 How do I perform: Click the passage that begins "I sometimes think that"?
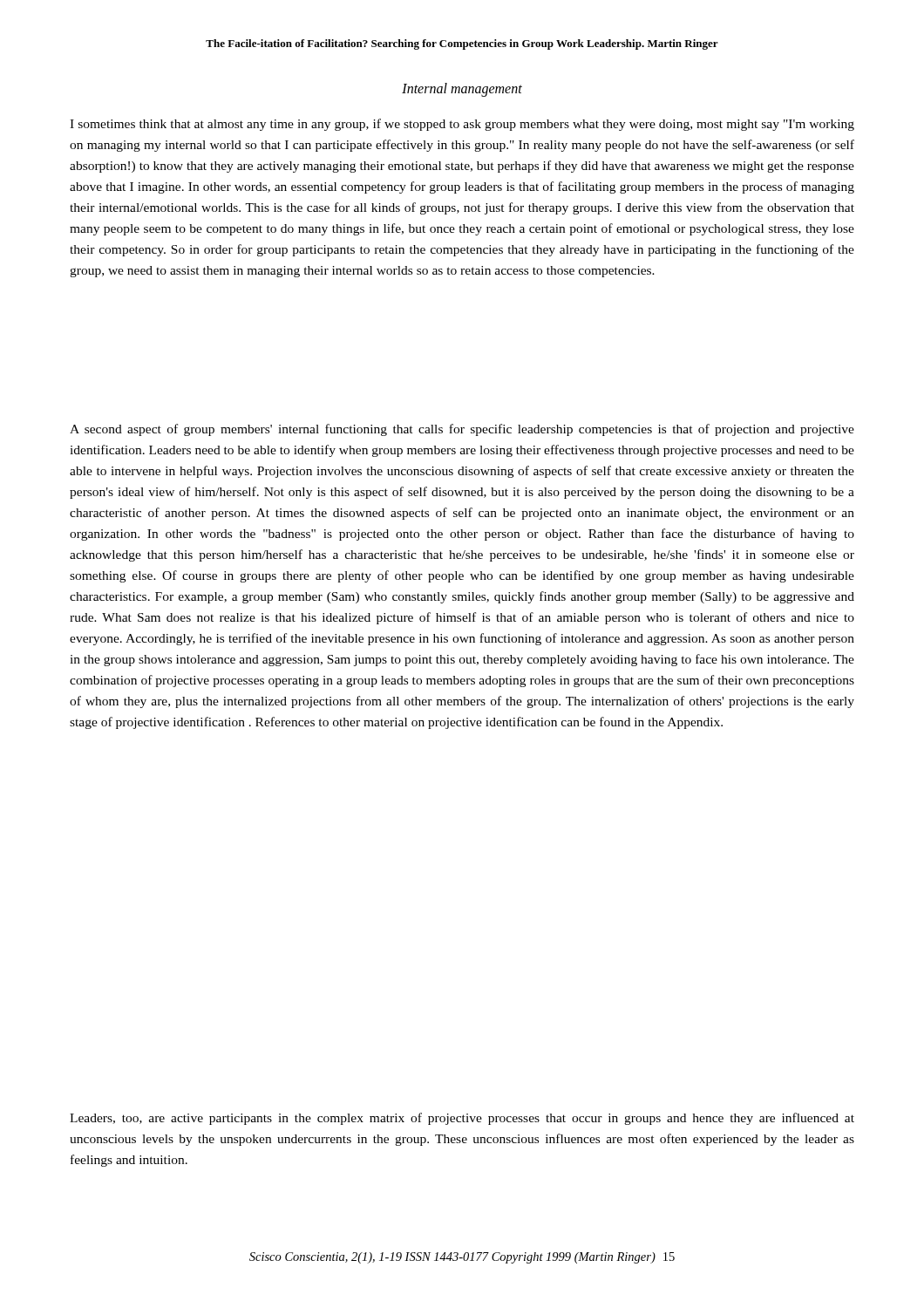pos(462,197)
